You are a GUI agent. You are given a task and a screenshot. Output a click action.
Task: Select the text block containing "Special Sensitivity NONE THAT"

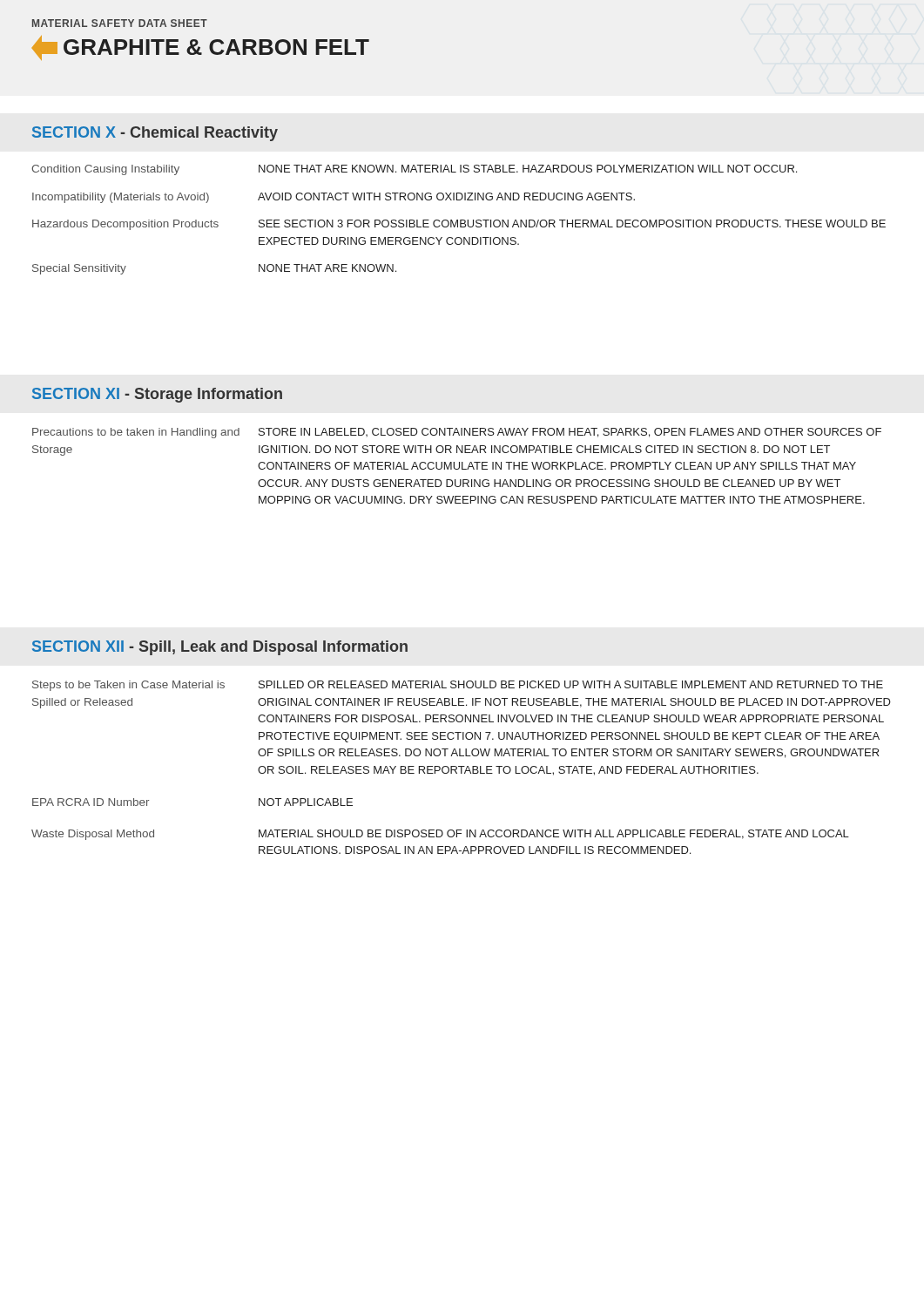click(x=81, y=270)
